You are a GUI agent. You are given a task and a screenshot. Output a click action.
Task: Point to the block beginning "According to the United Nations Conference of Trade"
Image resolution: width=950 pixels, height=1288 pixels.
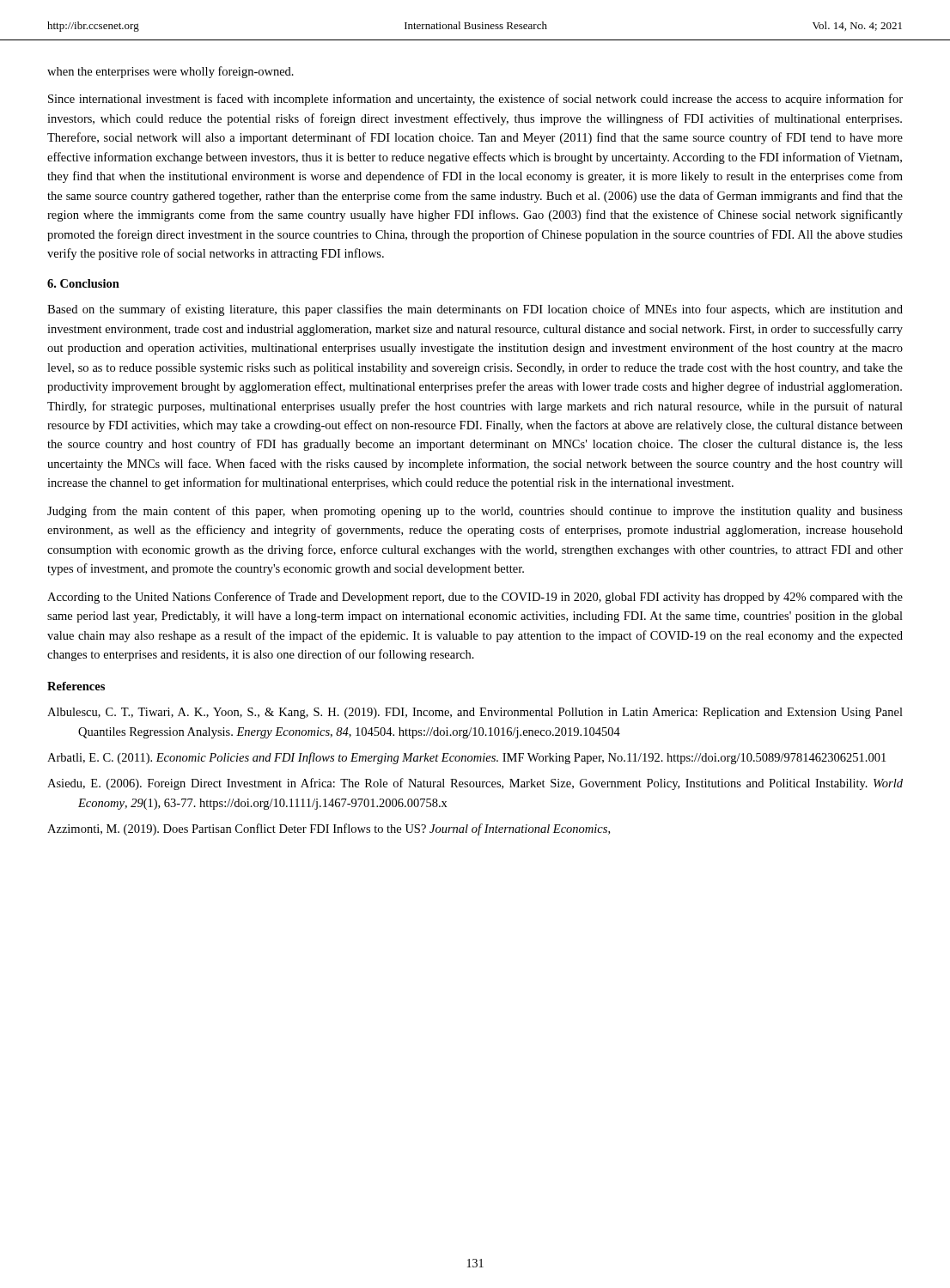(475, 626)
